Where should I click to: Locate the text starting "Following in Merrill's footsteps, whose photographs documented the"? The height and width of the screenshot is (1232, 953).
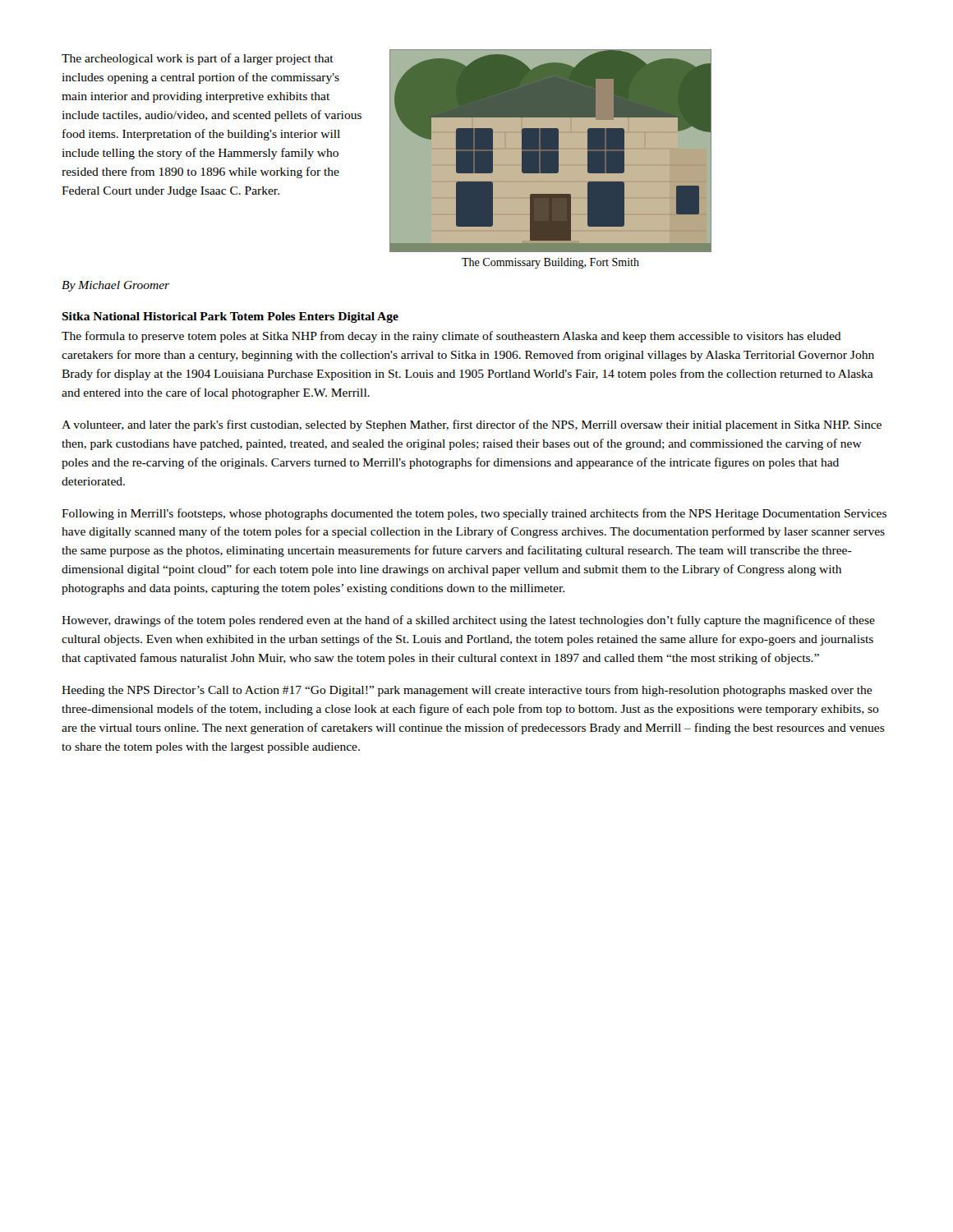click(x=474, y=550)
